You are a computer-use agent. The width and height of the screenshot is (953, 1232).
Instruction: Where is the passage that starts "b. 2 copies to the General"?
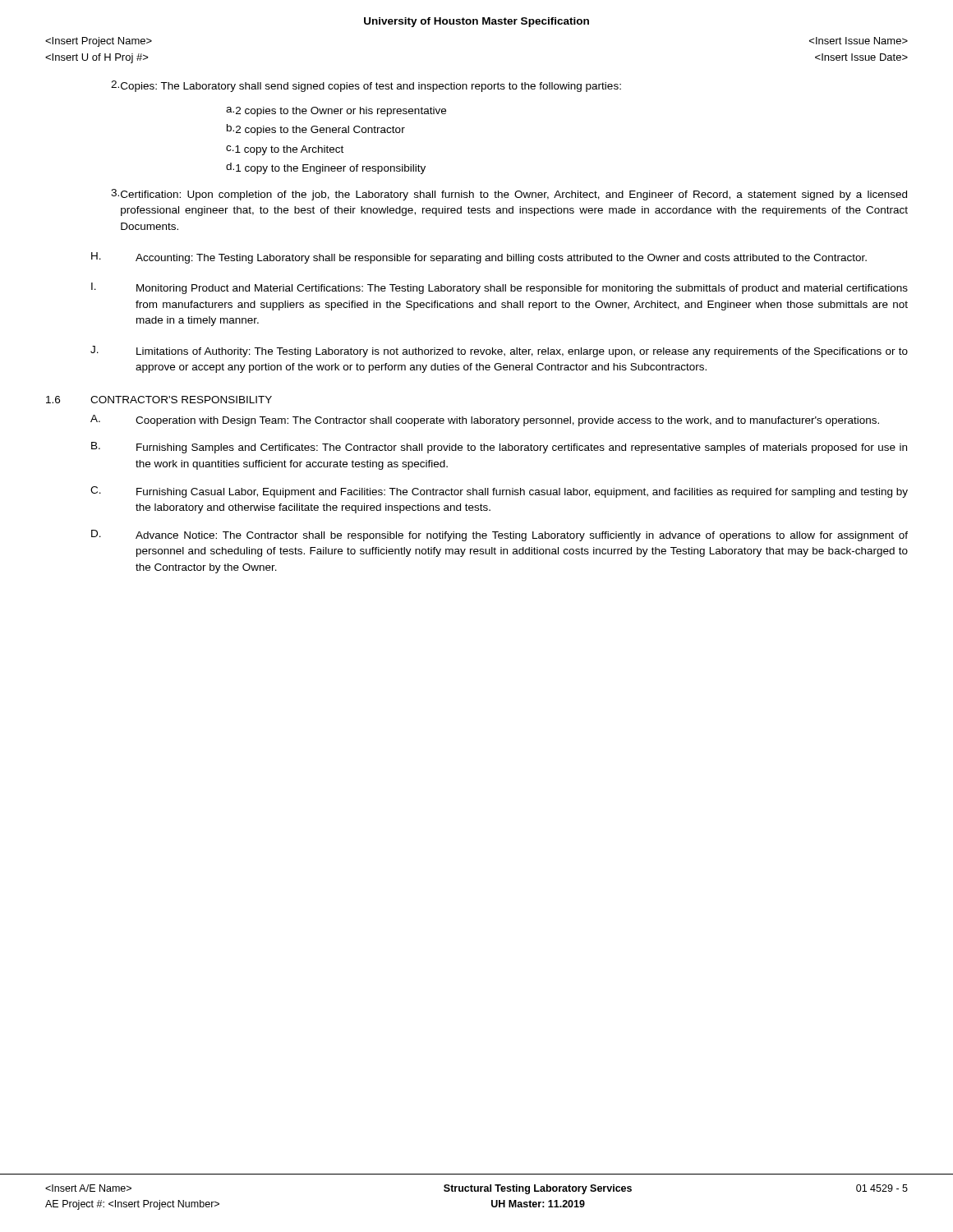(316, 130)
